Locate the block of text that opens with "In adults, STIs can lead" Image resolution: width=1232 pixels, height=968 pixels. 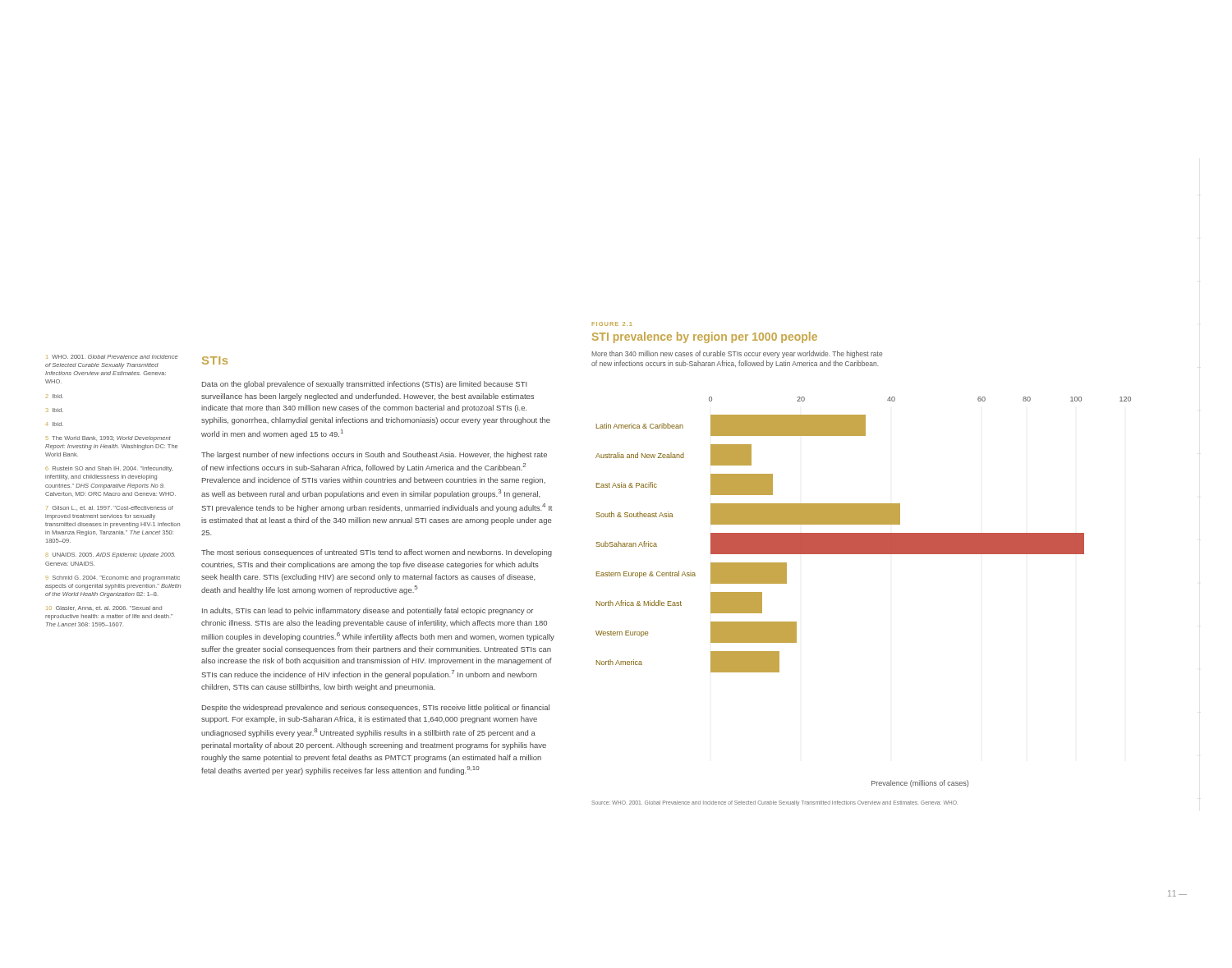378,649
